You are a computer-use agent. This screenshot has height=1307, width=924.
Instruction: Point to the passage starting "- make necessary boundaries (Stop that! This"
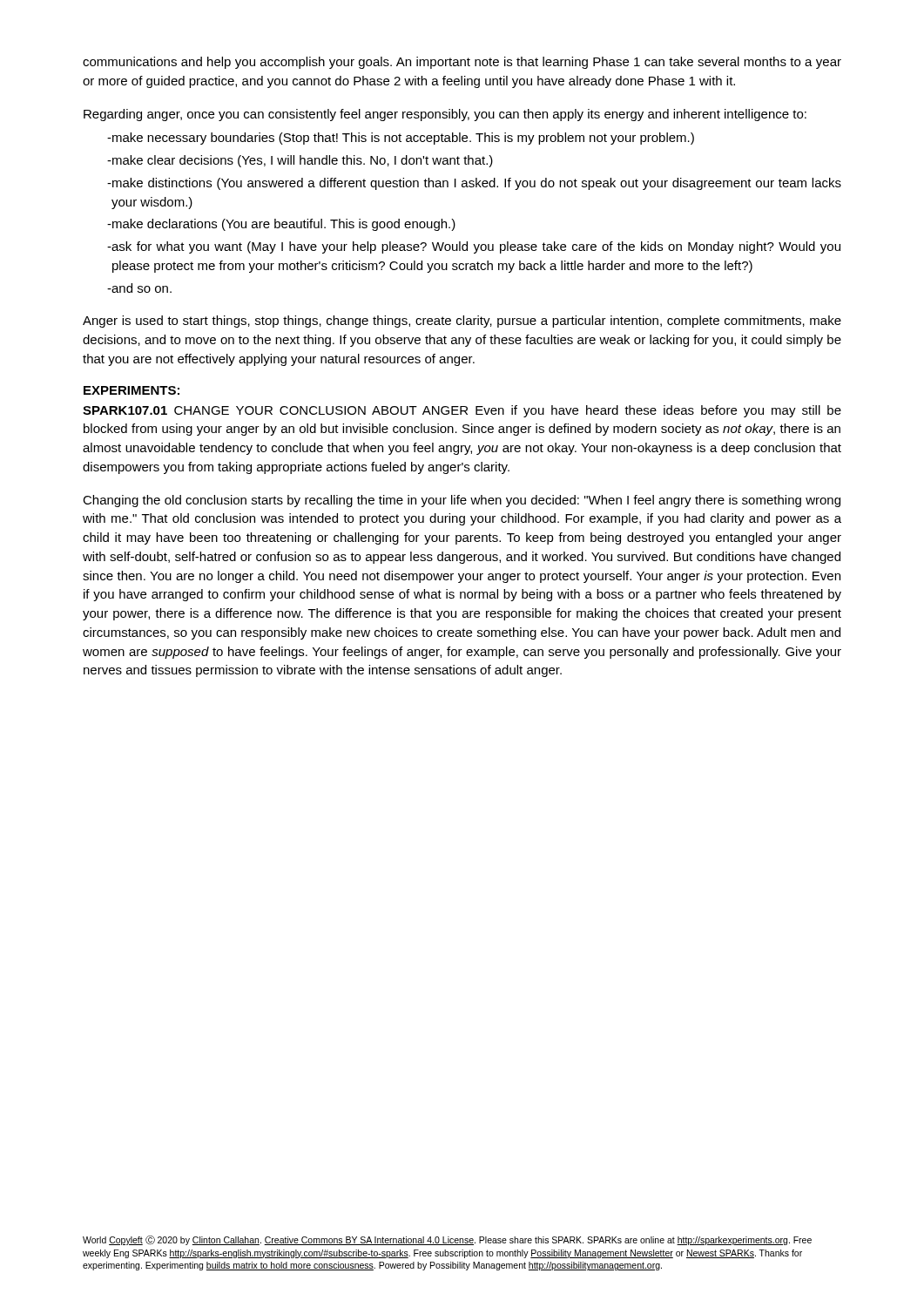[462, 138]
